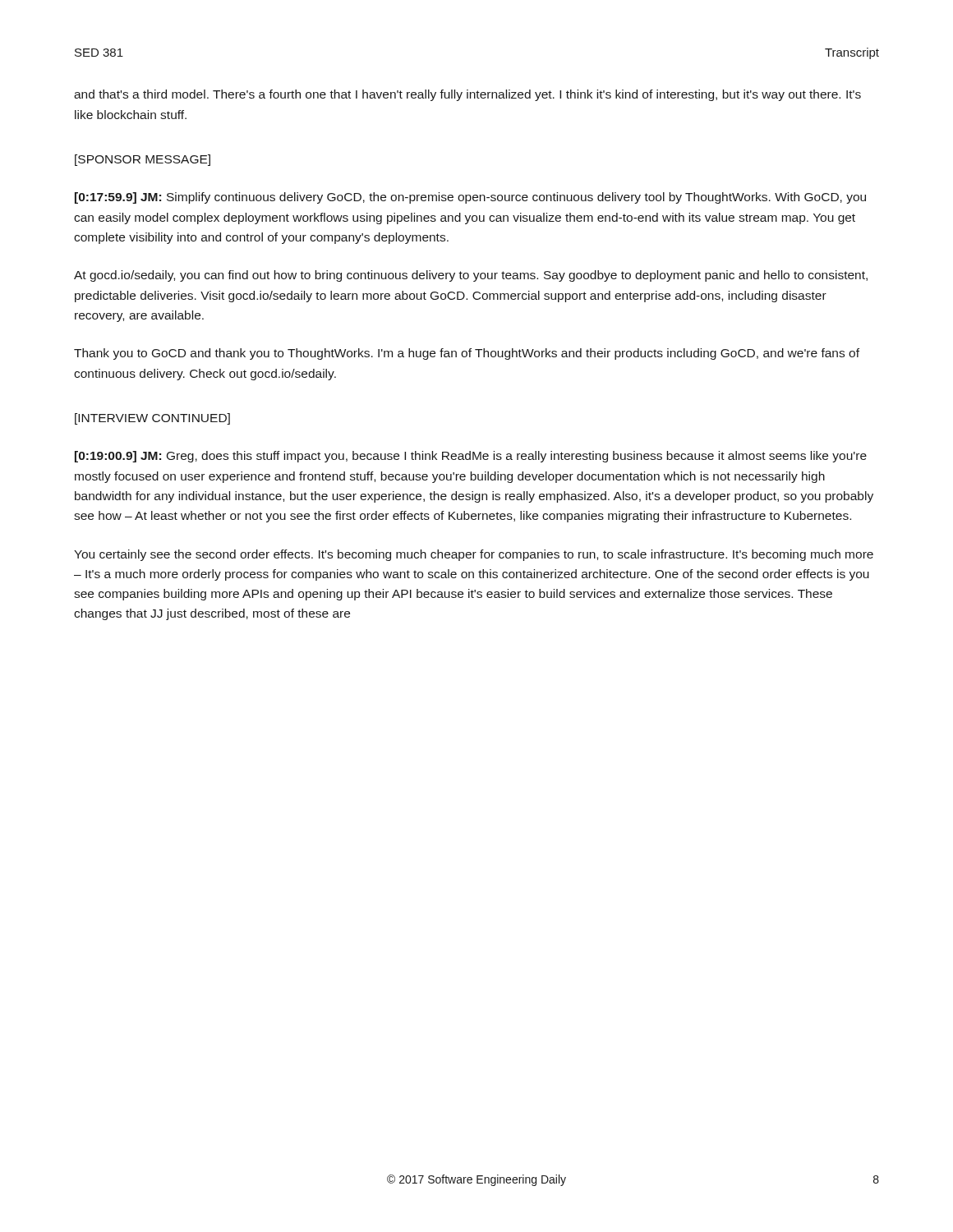Locate the text starting "[0:17:59.9] JM: Simplify continuous"

click(470, 217)
